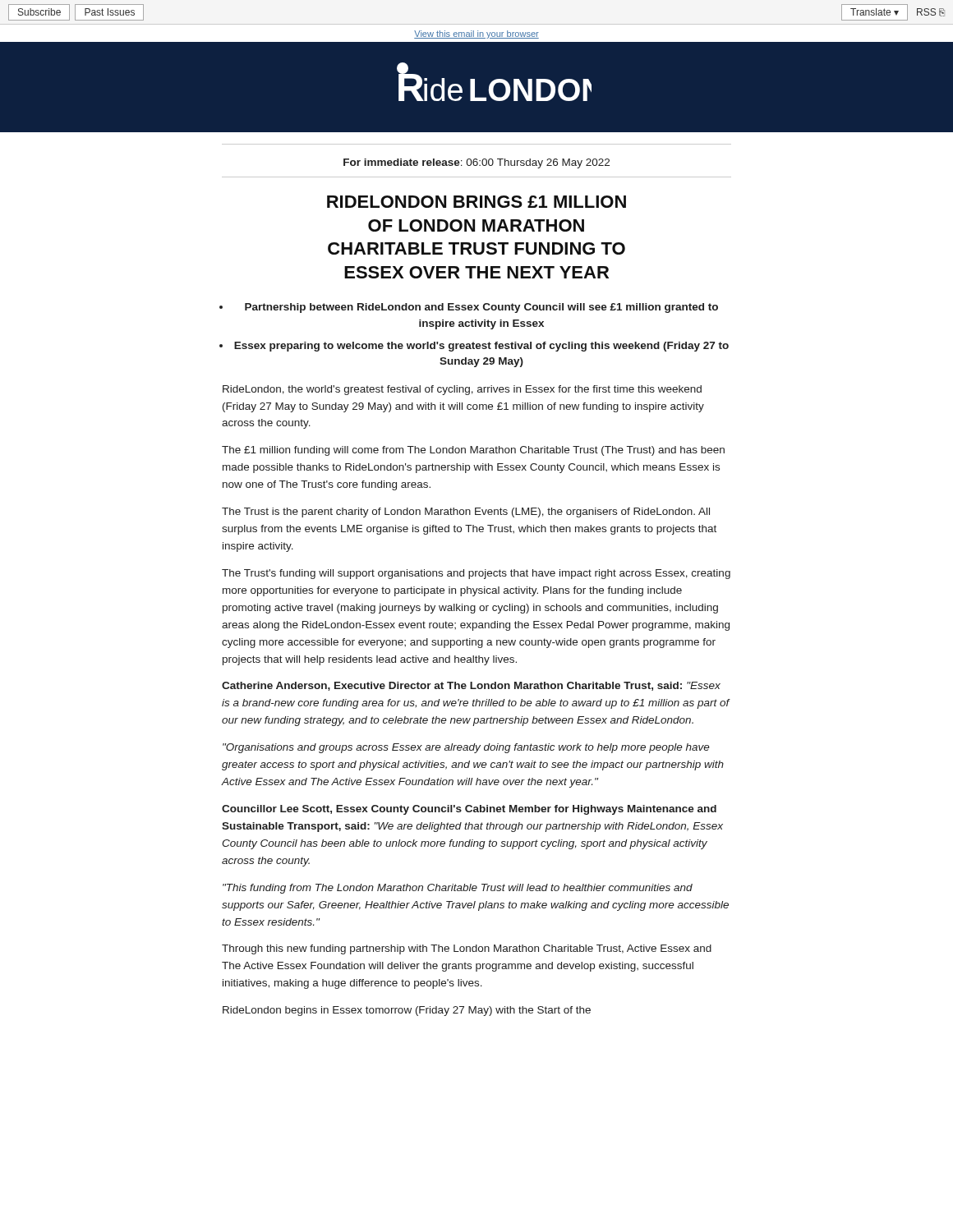Locate the list item that reads "Partnership between RideLondon and Essex County"

[x=476, y=315]
